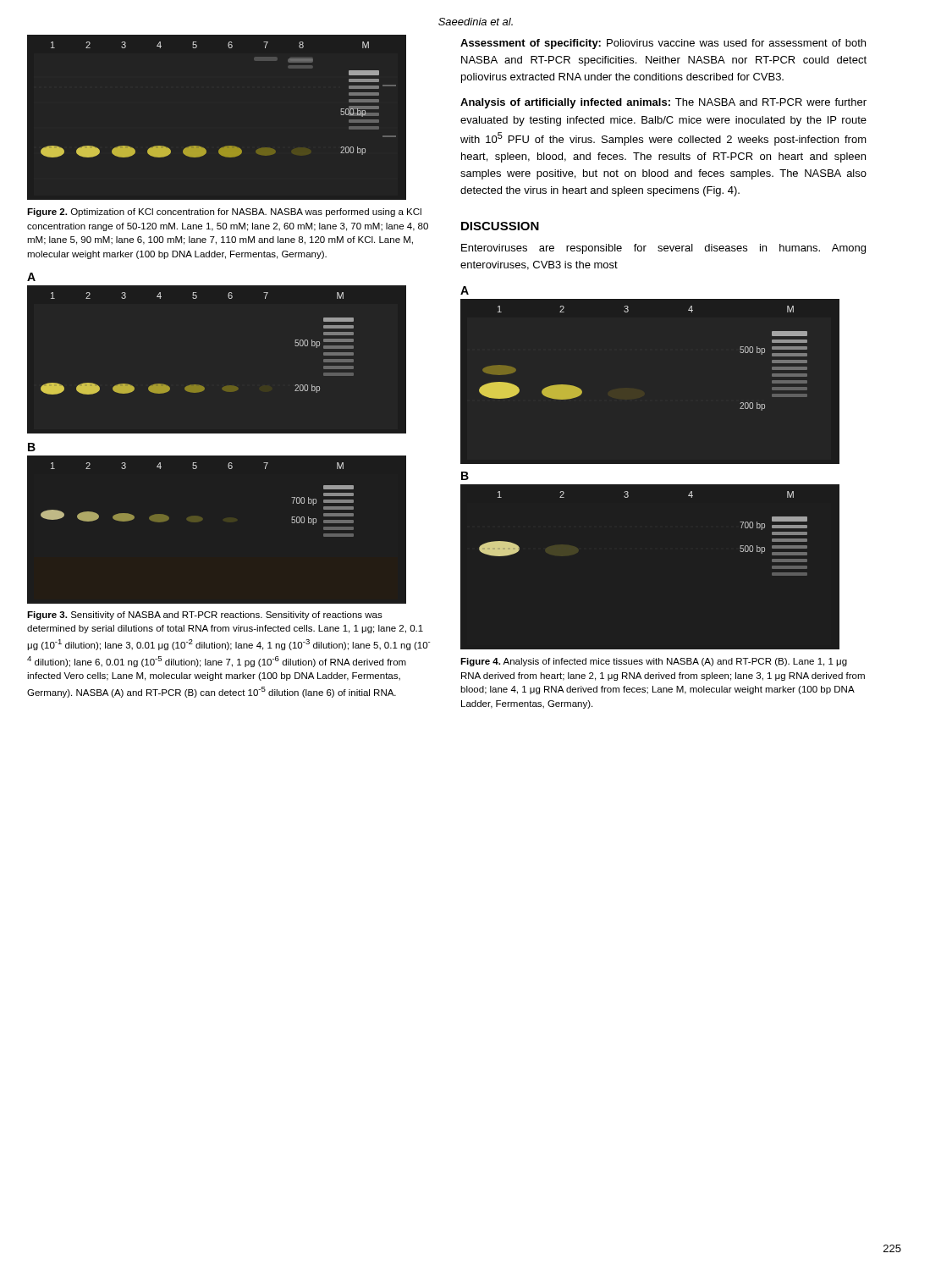Screen dimensions: 1270x952
Task: Locate the block of text that opens with "Assessment of specificity: Poliovirus vaccine was used"
Action: click(x=663, y=60)
